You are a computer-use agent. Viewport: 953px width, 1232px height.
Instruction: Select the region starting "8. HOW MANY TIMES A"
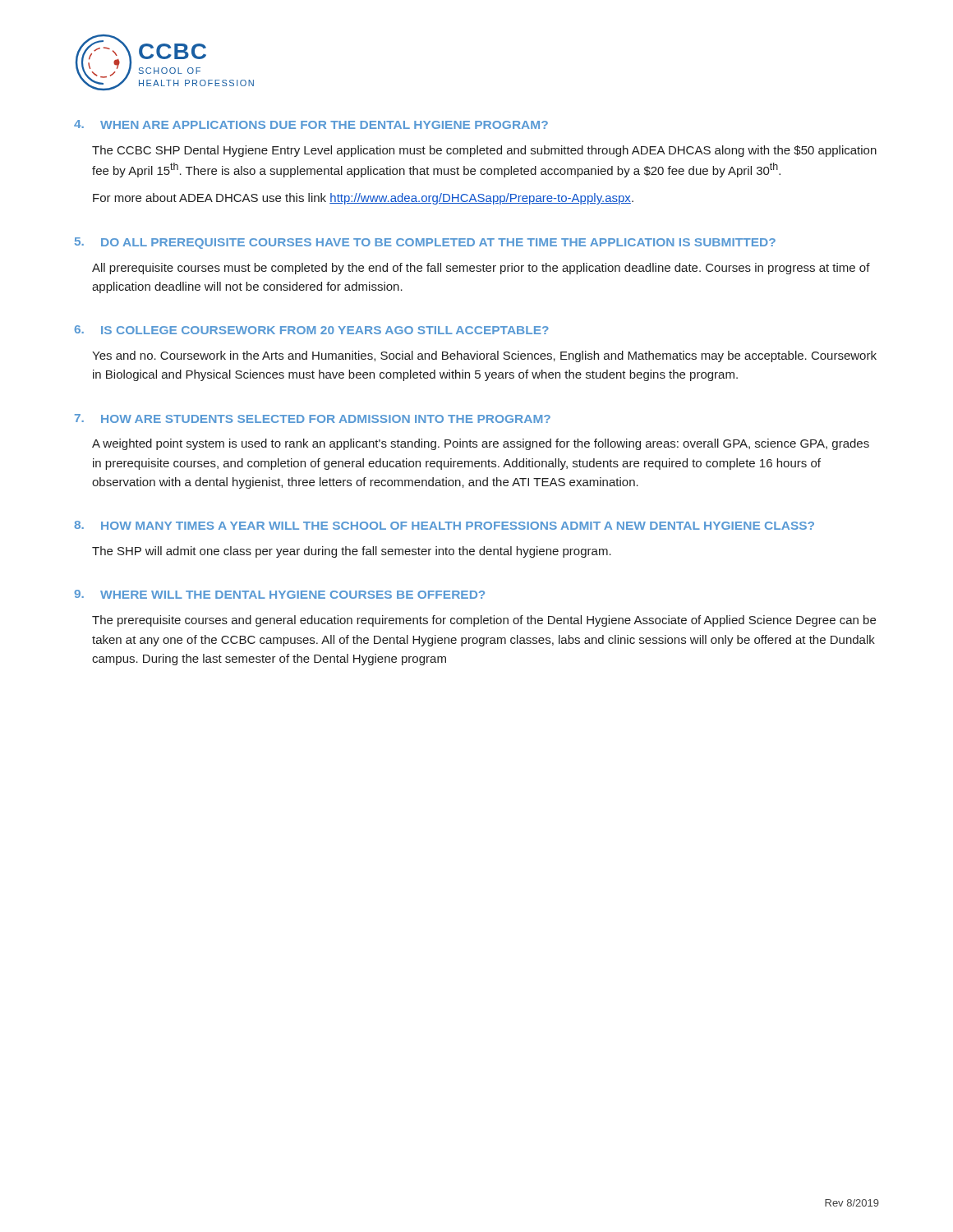coord(444,526)
